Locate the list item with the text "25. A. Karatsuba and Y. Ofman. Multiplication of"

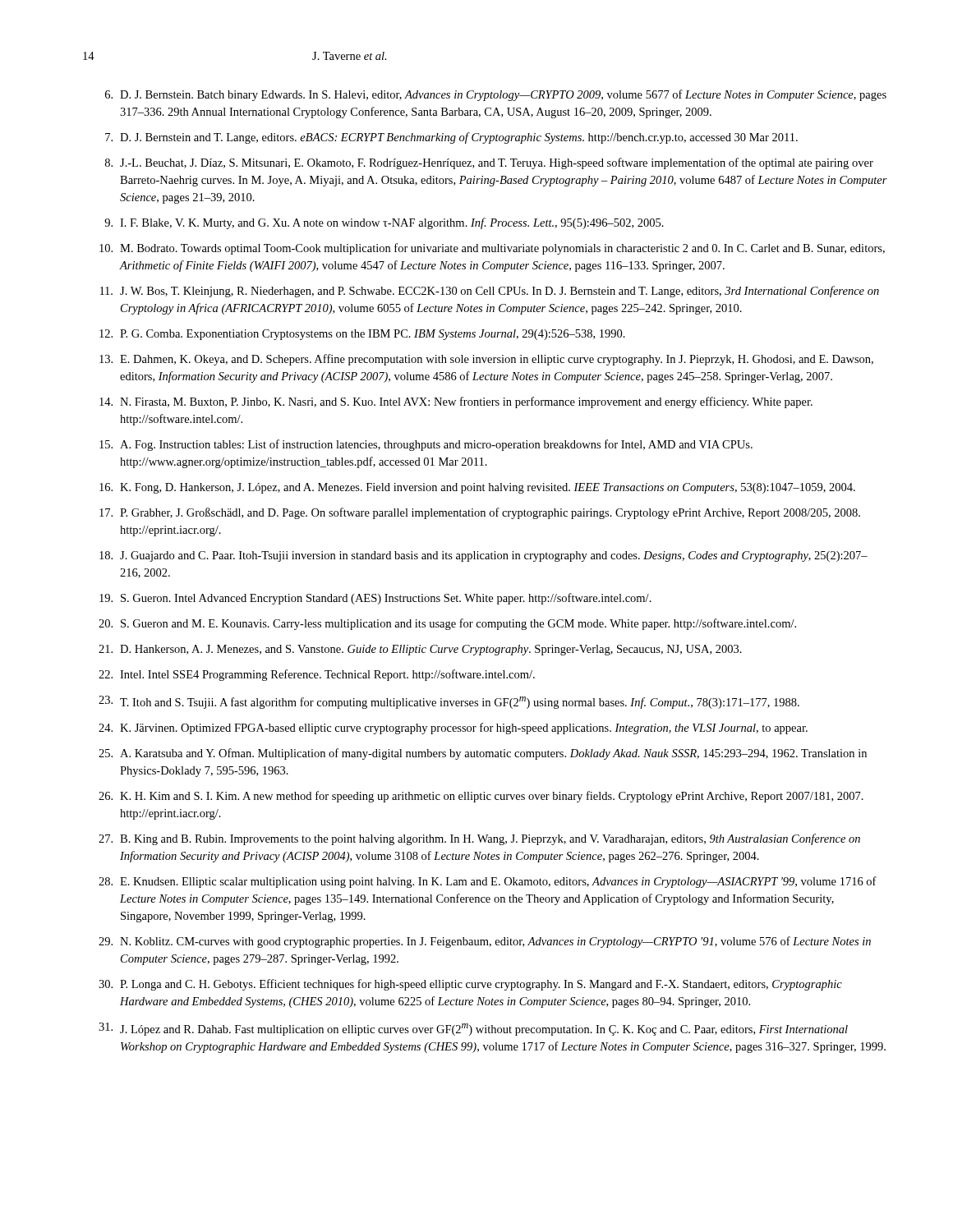click(485, 762)
